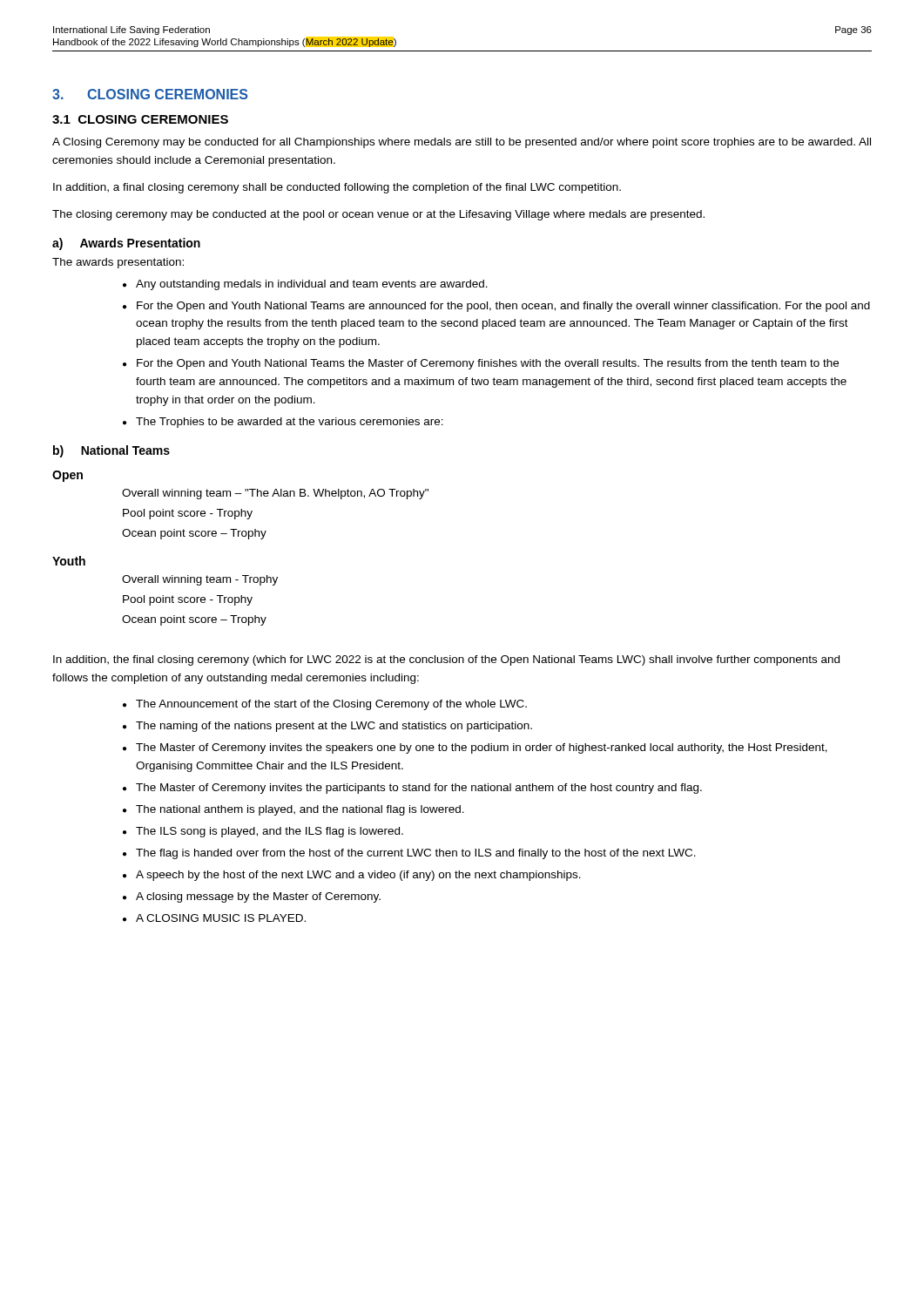Select the region starting "In addition, the final closing ceremony (which"

tap(446, 668)
